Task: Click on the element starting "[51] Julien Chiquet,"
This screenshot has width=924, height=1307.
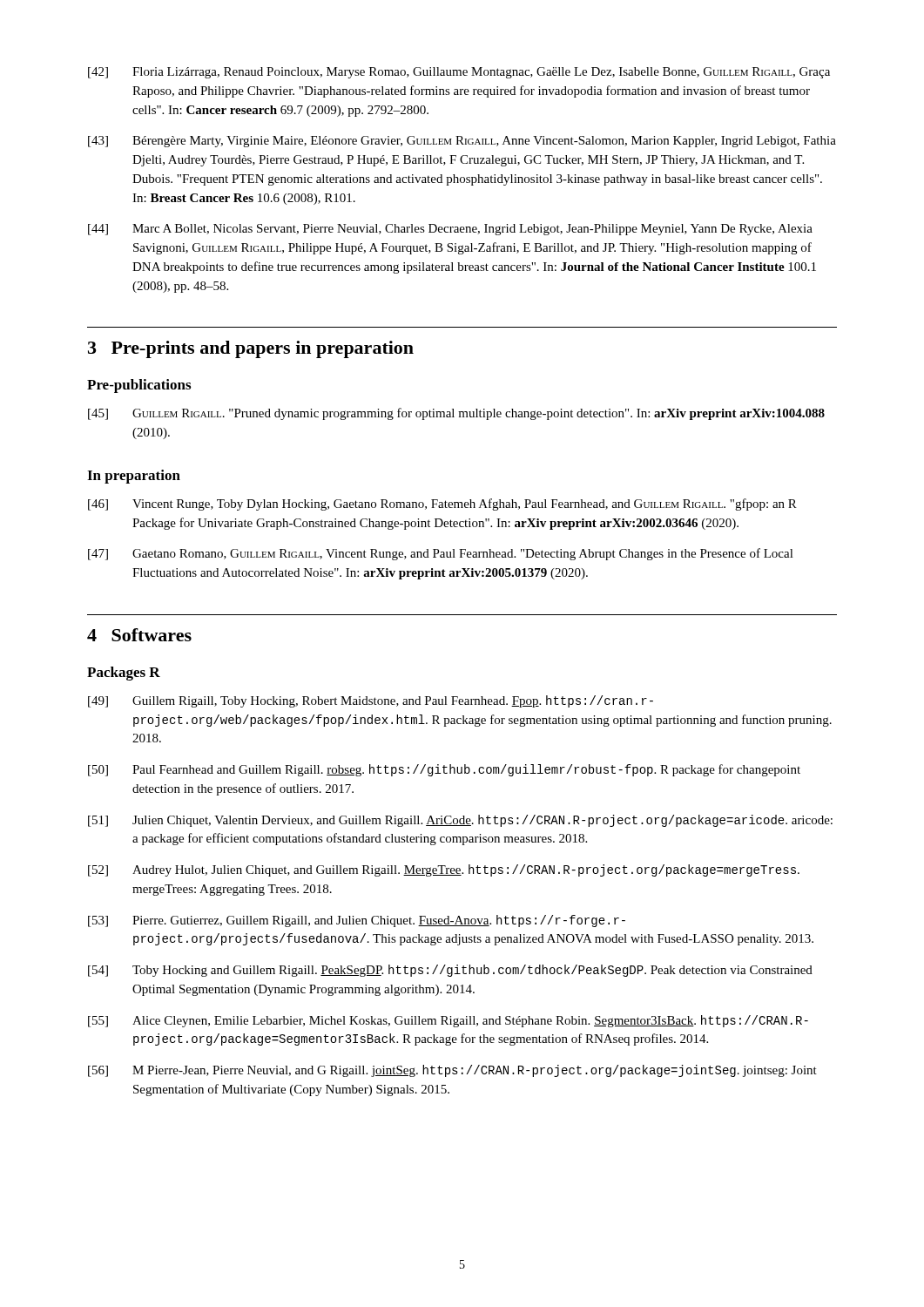Action: pos(462,830)
